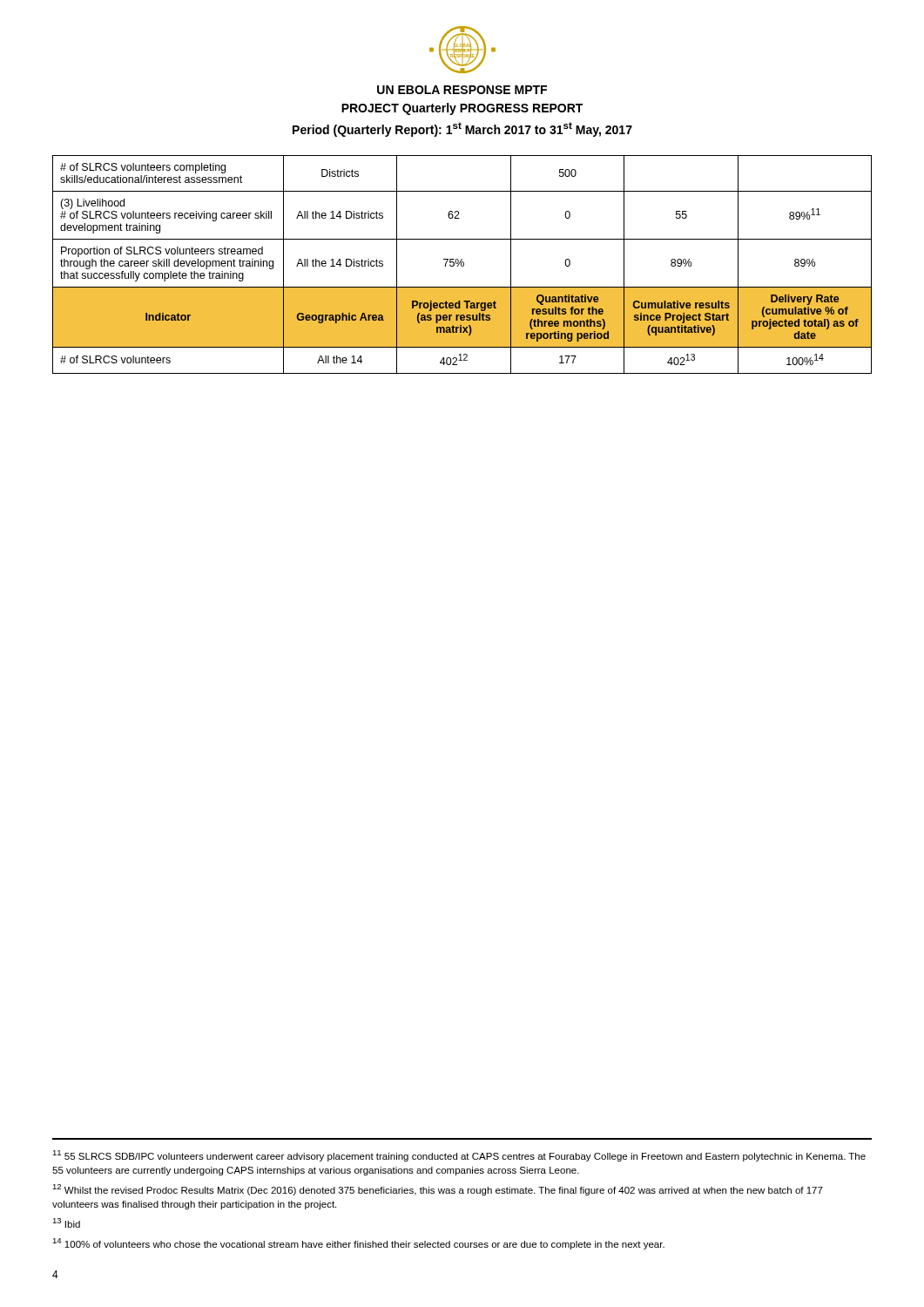Screen dimensions: 1307x924
Task: Point to the text block starting "14 100% of volunteers"
Action: point(359,1242)
